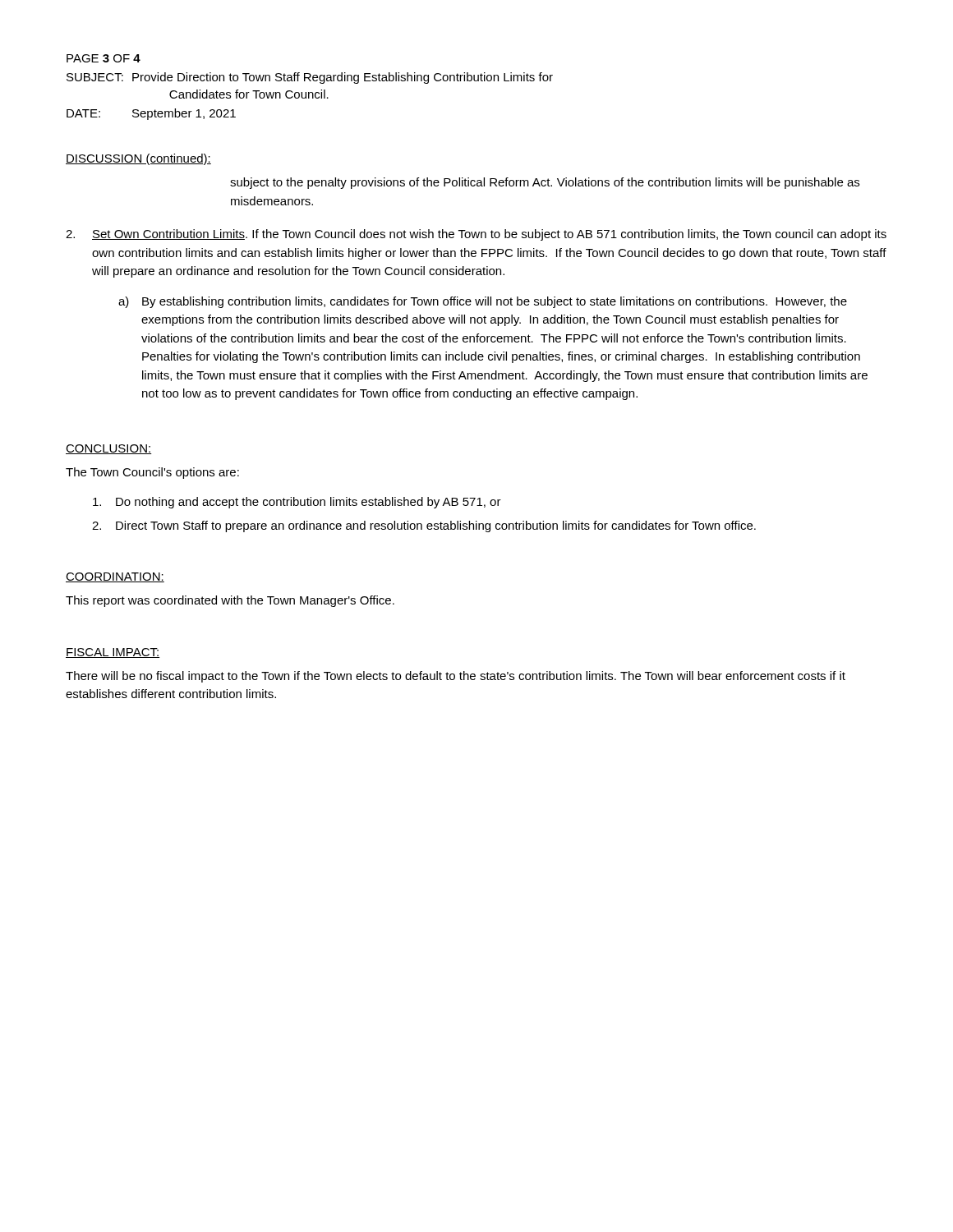Locate the block of text that opens with "subject to the"
This screenshot has width=953, height=1232.
[x=545, y=191]
